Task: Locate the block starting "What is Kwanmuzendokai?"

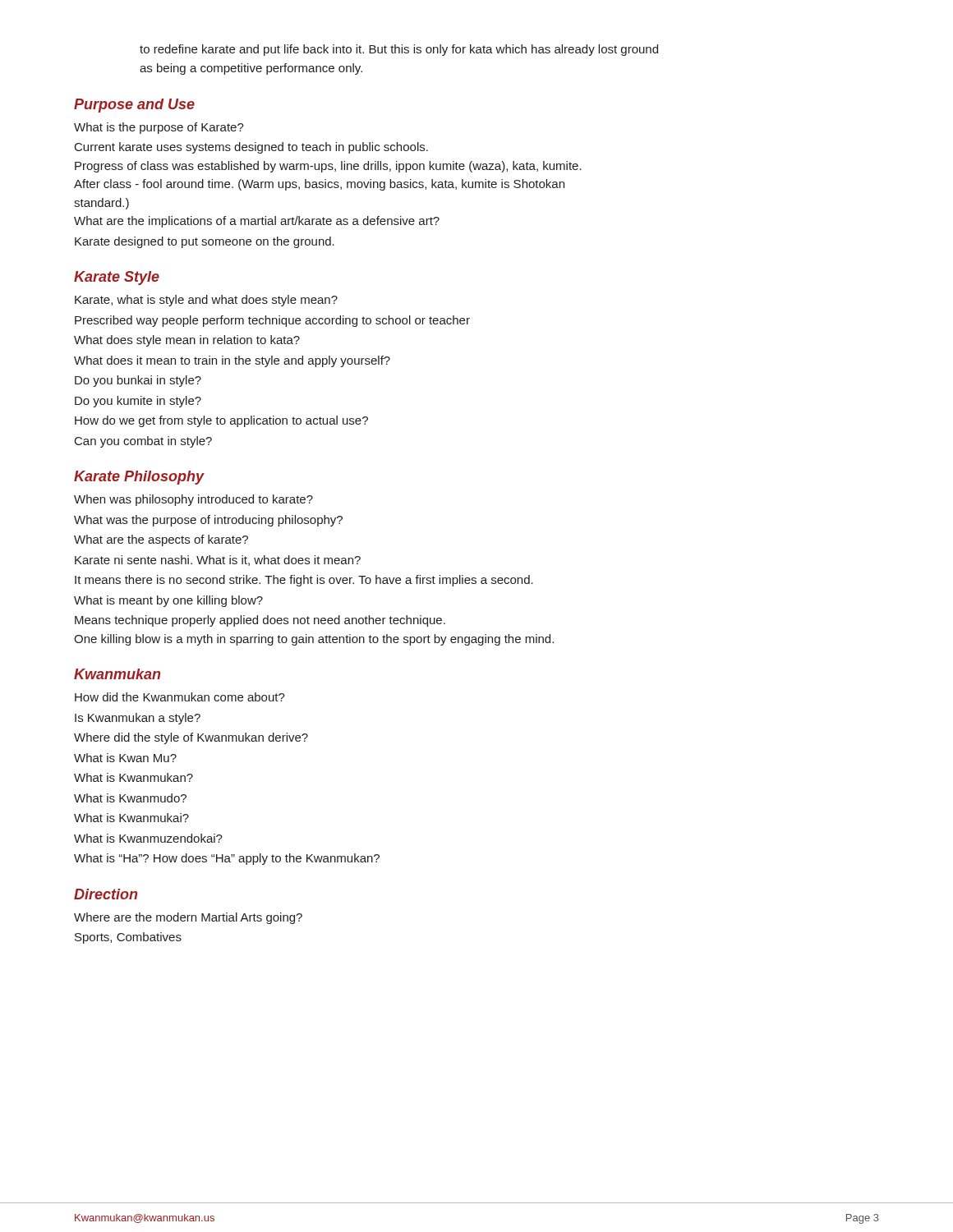Action: [148, 838]
